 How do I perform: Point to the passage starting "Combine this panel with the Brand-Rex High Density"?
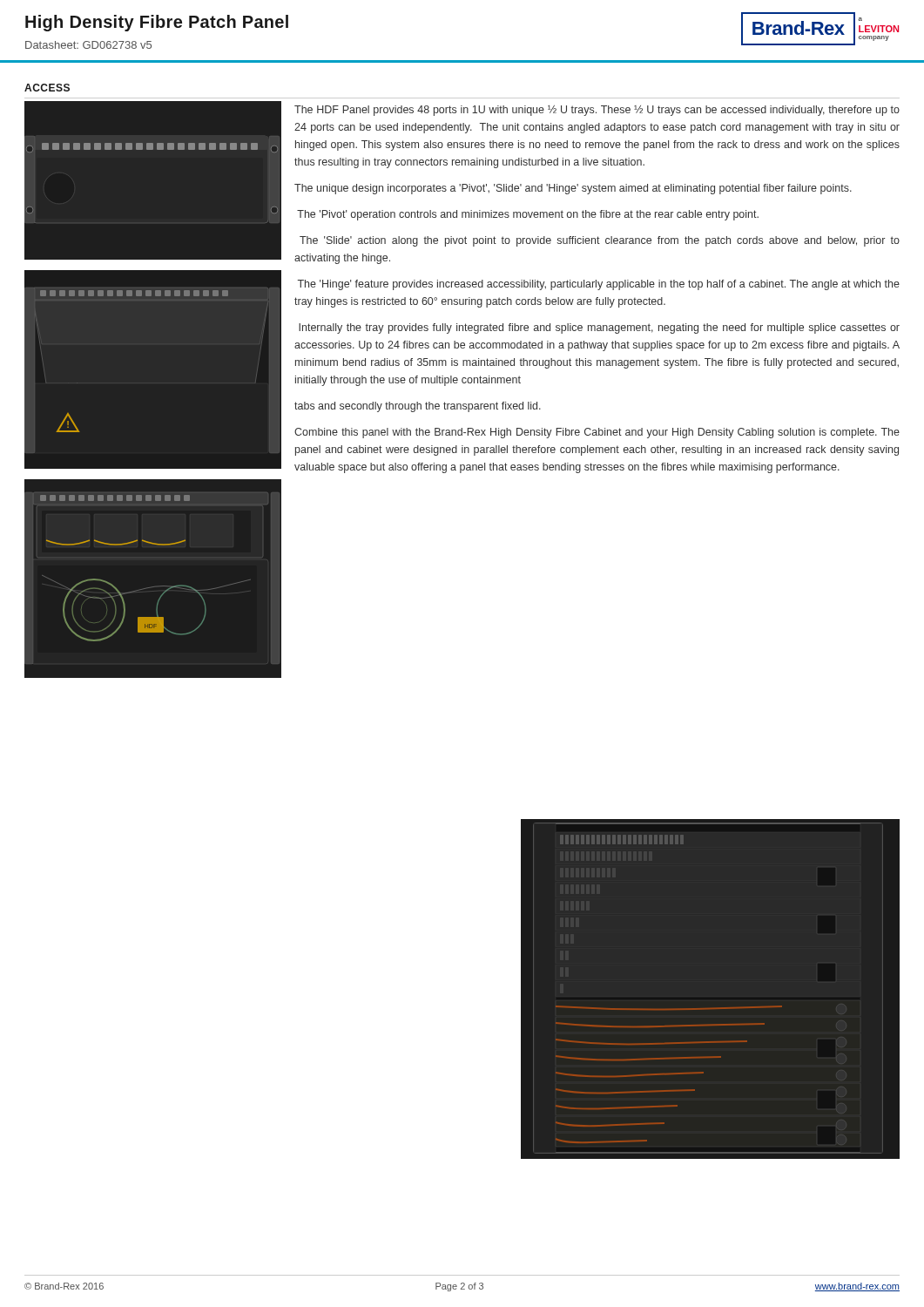[597, 450]
